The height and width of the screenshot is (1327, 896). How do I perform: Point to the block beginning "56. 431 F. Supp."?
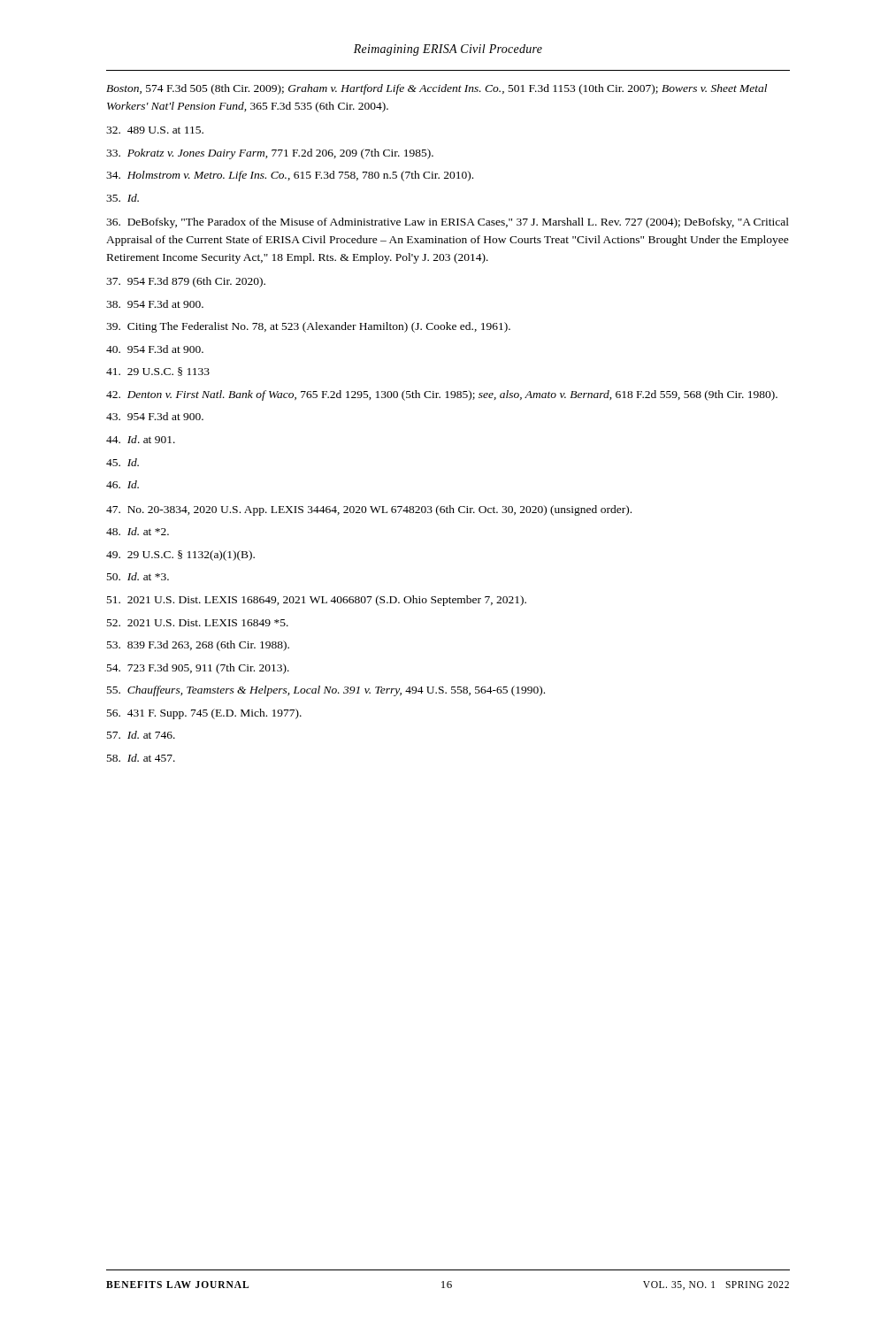point(204,712)
